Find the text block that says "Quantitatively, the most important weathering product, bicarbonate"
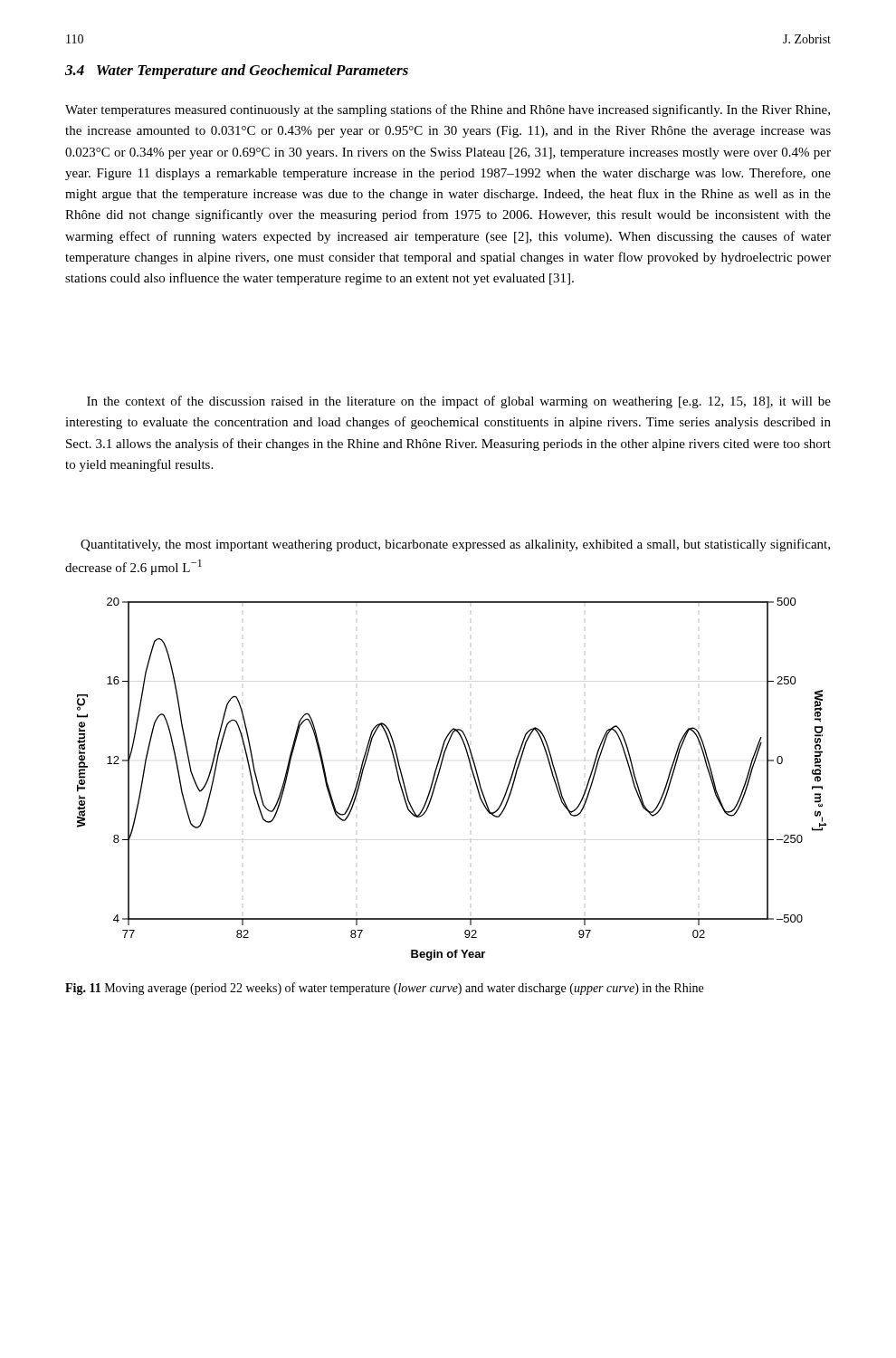Viewport: 896px width, 1358px height. (448, 556)
